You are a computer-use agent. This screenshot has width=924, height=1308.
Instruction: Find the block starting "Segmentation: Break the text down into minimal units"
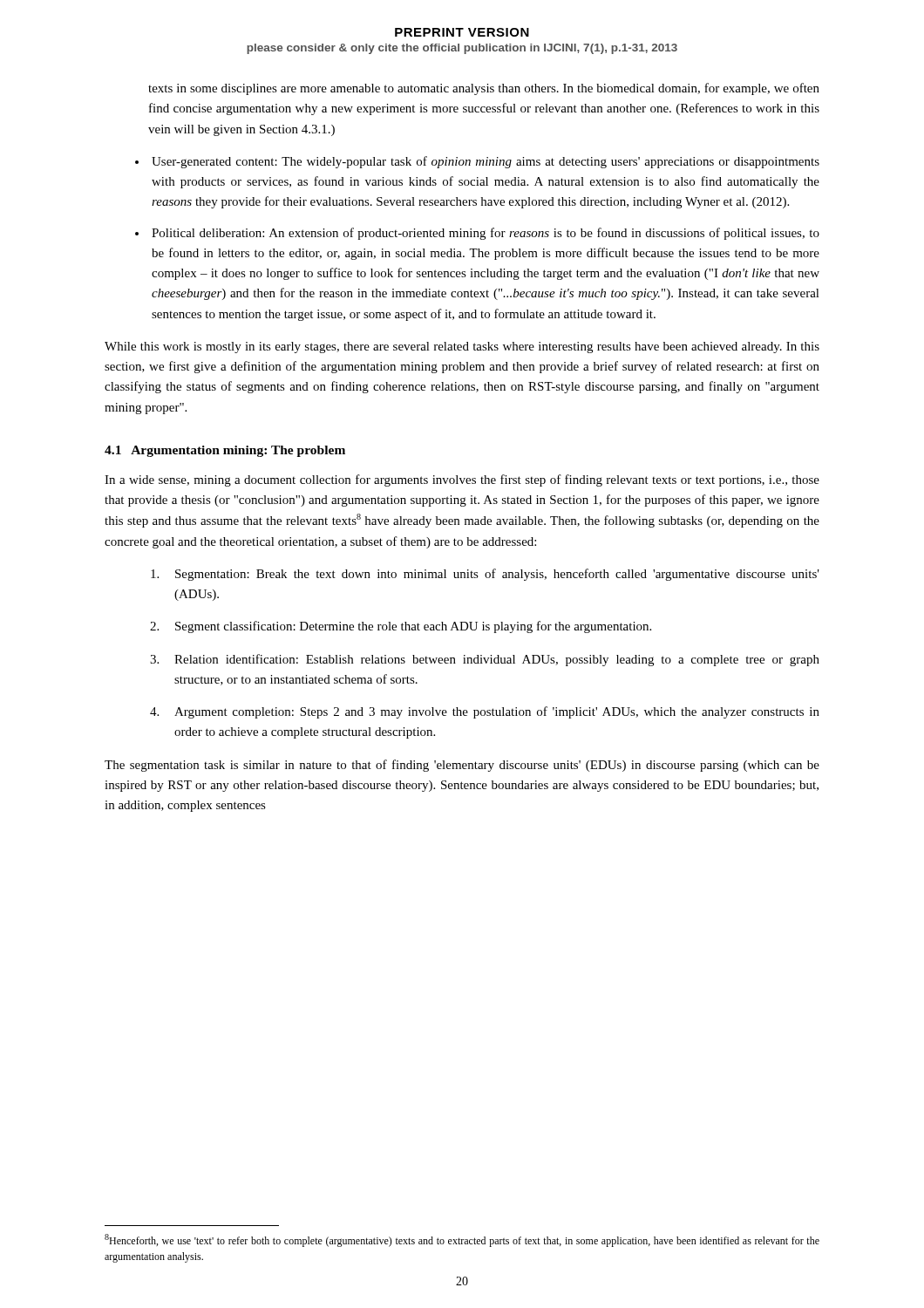point(485,584)
